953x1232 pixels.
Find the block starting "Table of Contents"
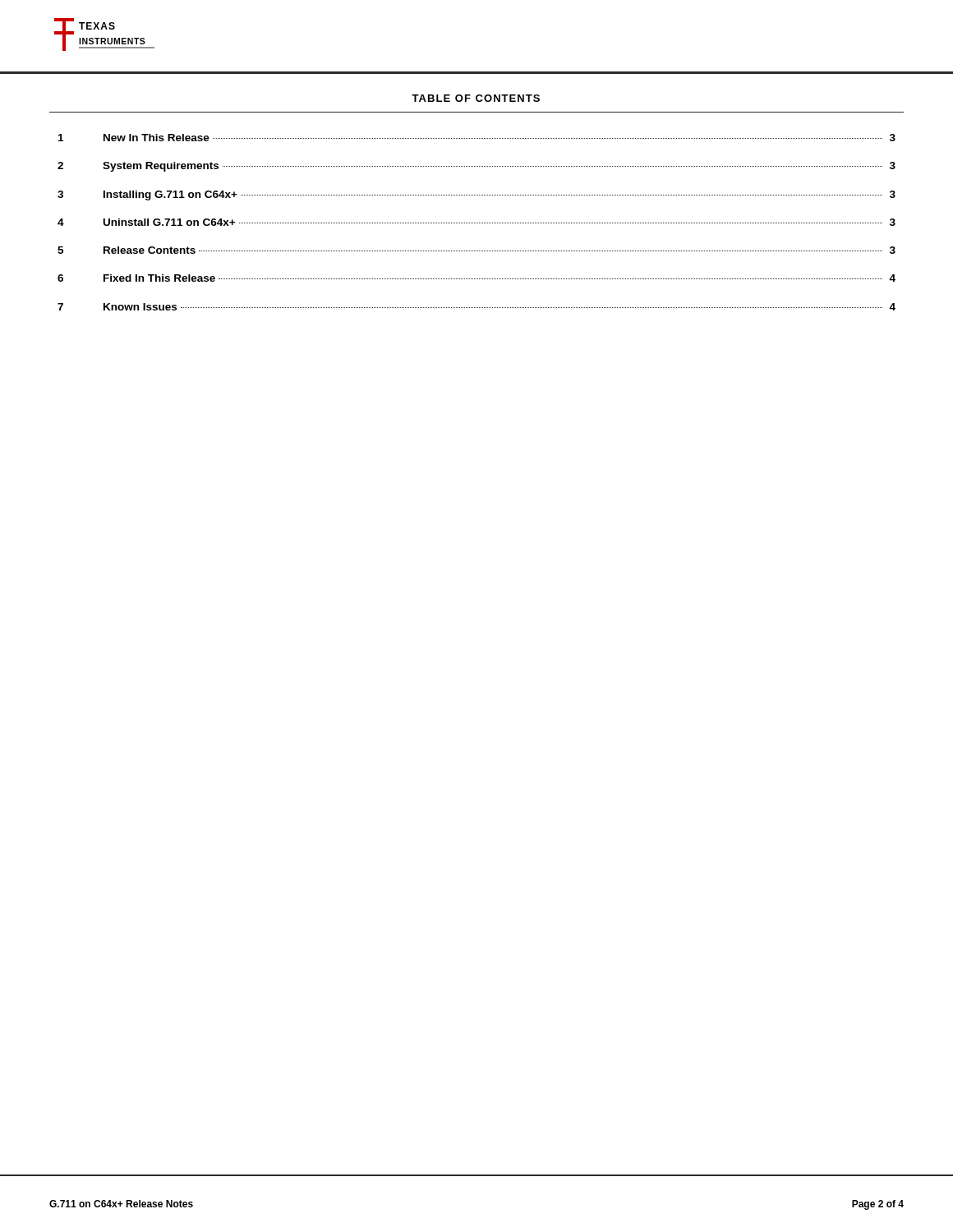click(476, 98)
